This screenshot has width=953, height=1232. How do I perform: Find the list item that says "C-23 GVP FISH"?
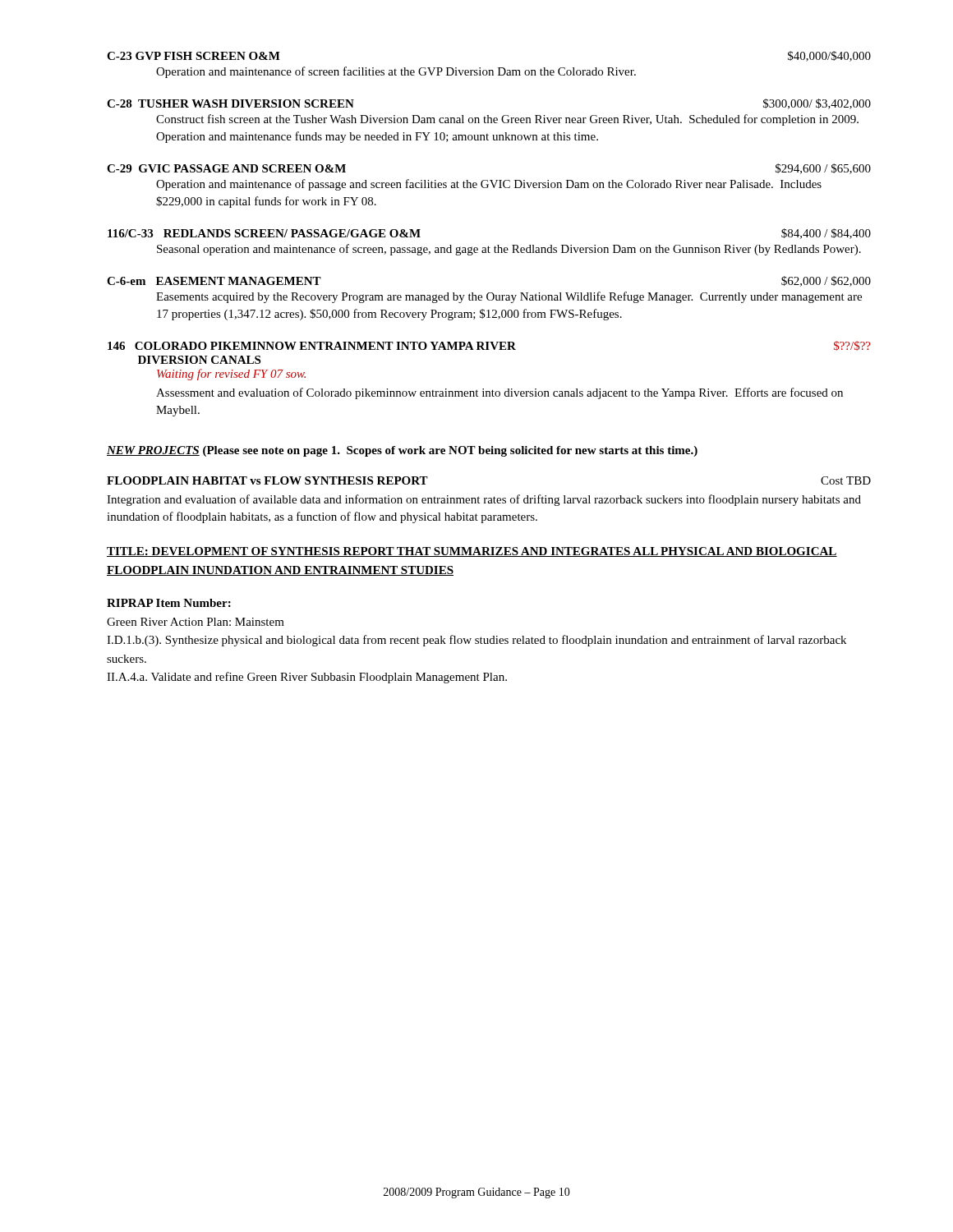point(489,65)
